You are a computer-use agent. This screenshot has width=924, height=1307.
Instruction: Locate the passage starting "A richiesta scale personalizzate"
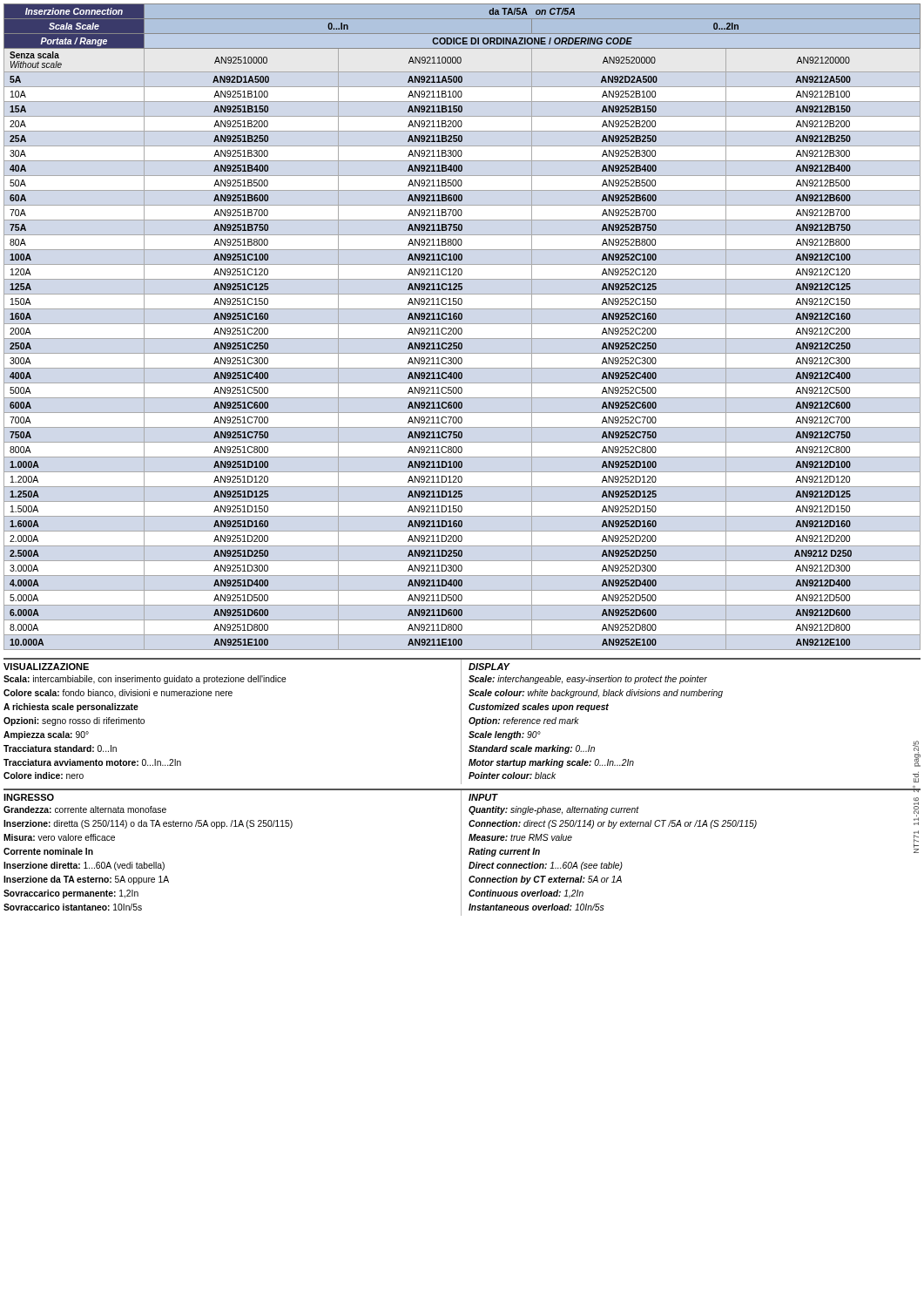coord(71,707)
